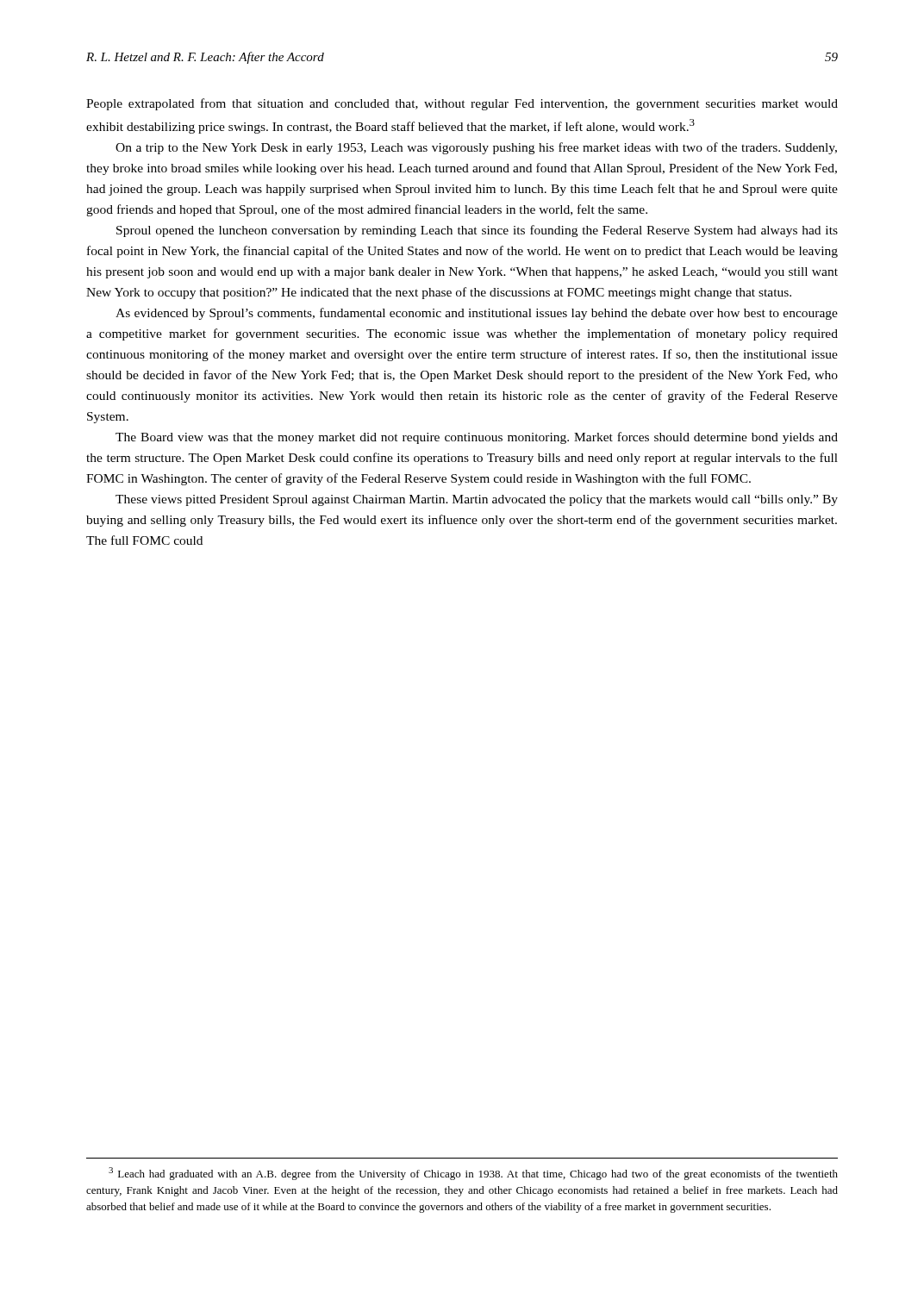Select the text starting "The Board view was that the money"
Screen dimensions: 1293x924
(x=462, y=458)
